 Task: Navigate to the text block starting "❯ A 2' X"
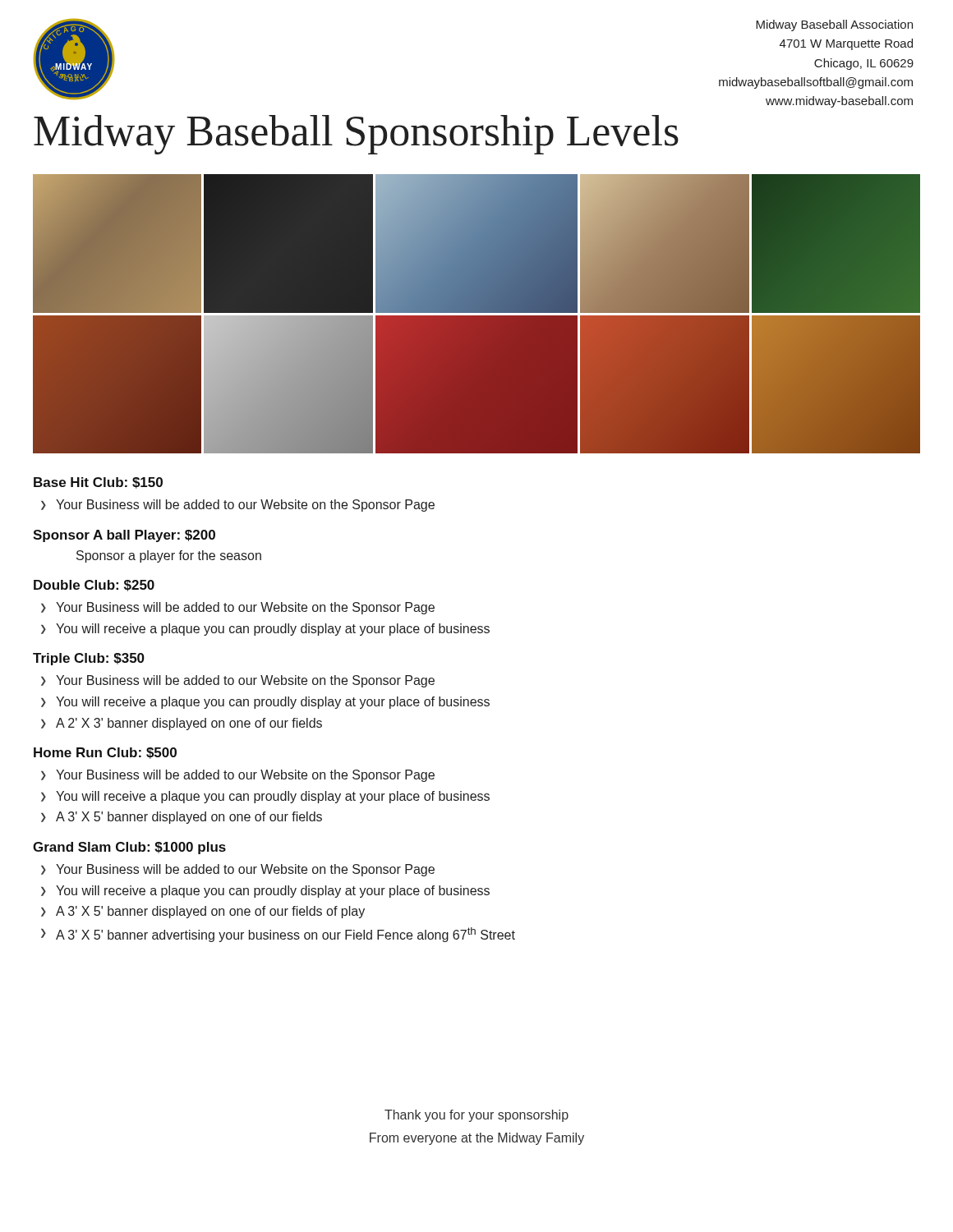tap(181, 723)
